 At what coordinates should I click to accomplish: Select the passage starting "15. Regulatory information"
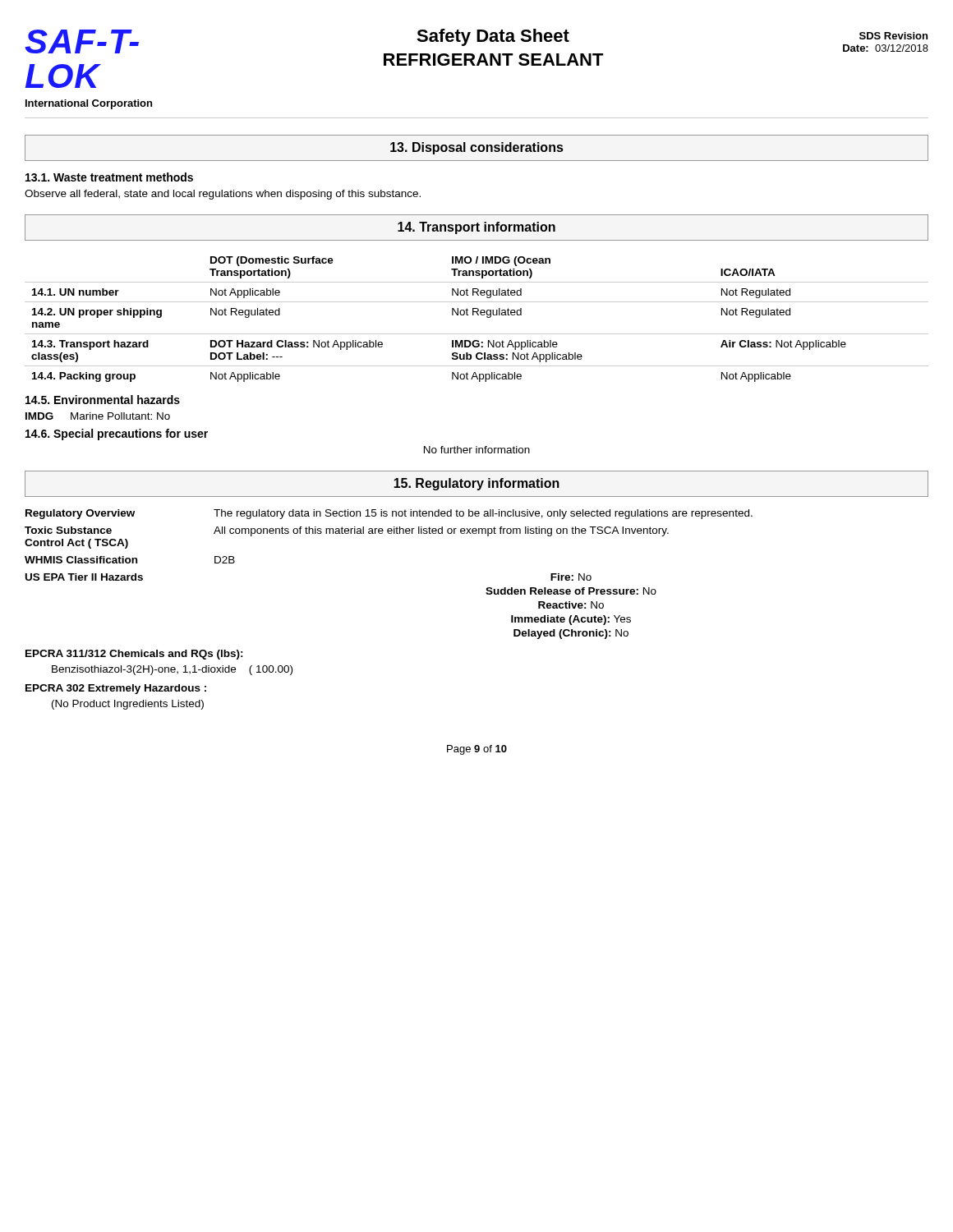pyautogui.click(x=476, y=483)
